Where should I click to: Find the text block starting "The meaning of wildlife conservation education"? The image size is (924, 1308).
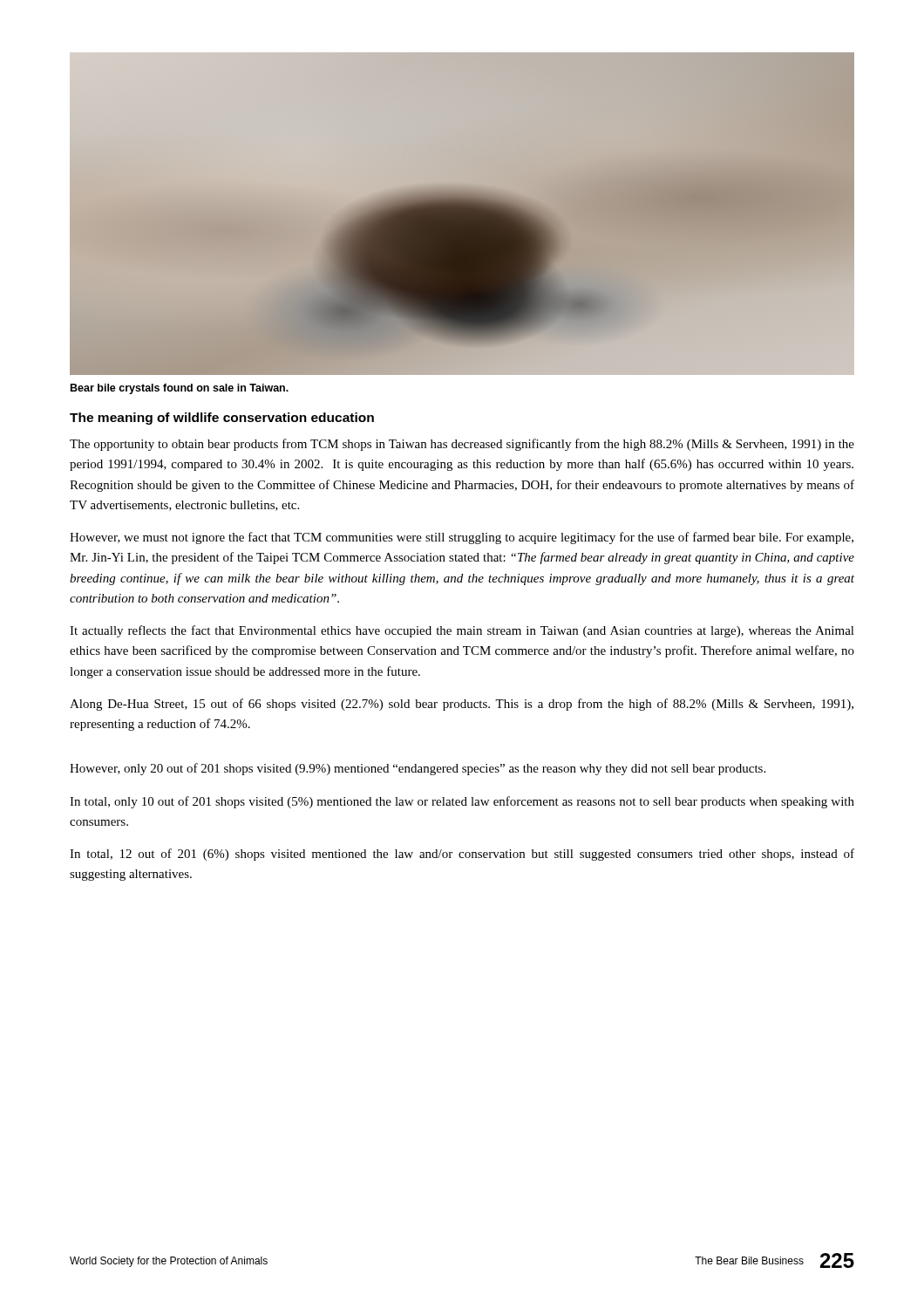tap(222, 417)
